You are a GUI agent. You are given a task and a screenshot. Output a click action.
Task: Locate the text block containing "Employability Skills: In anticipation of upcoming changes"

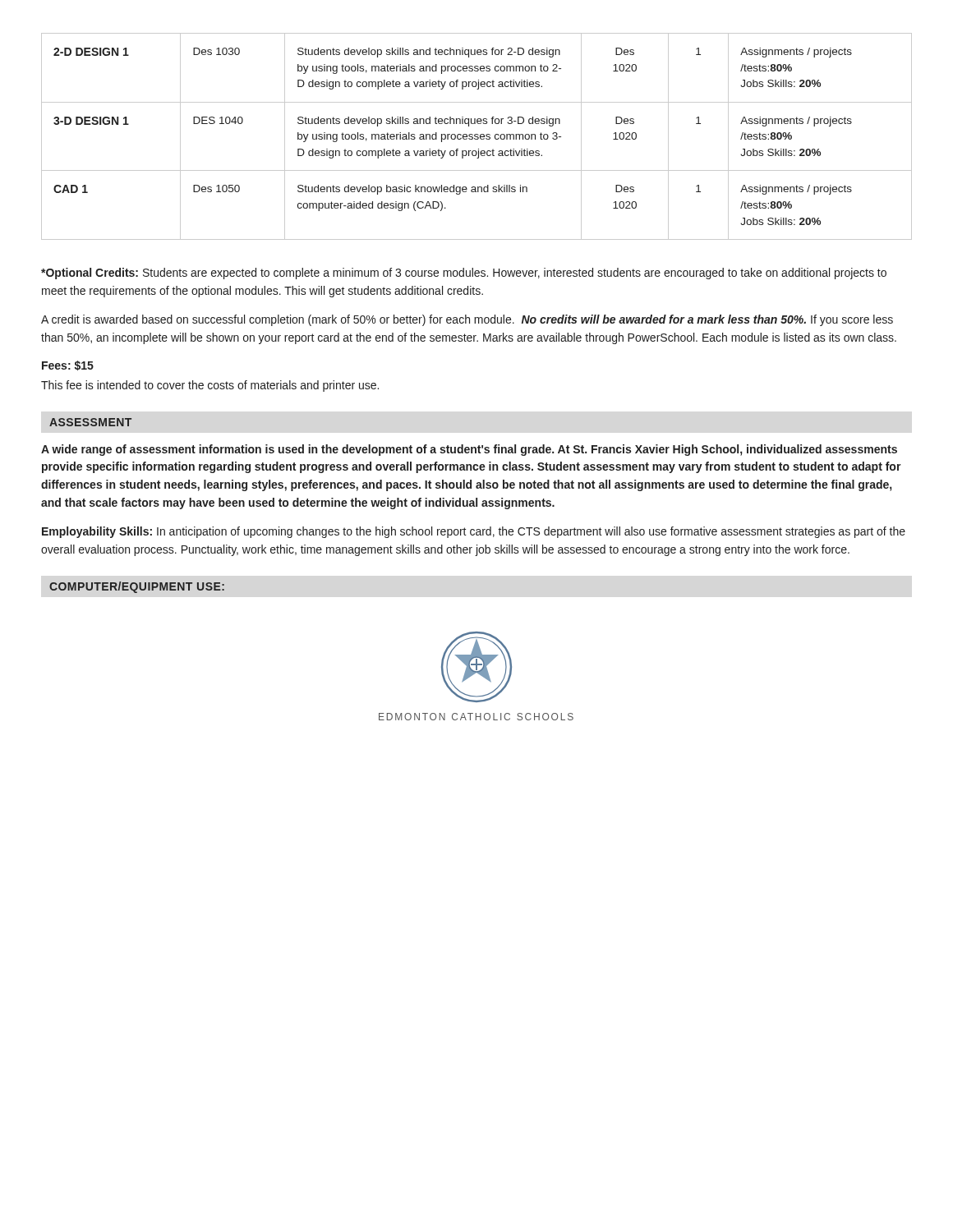(473, 541)
